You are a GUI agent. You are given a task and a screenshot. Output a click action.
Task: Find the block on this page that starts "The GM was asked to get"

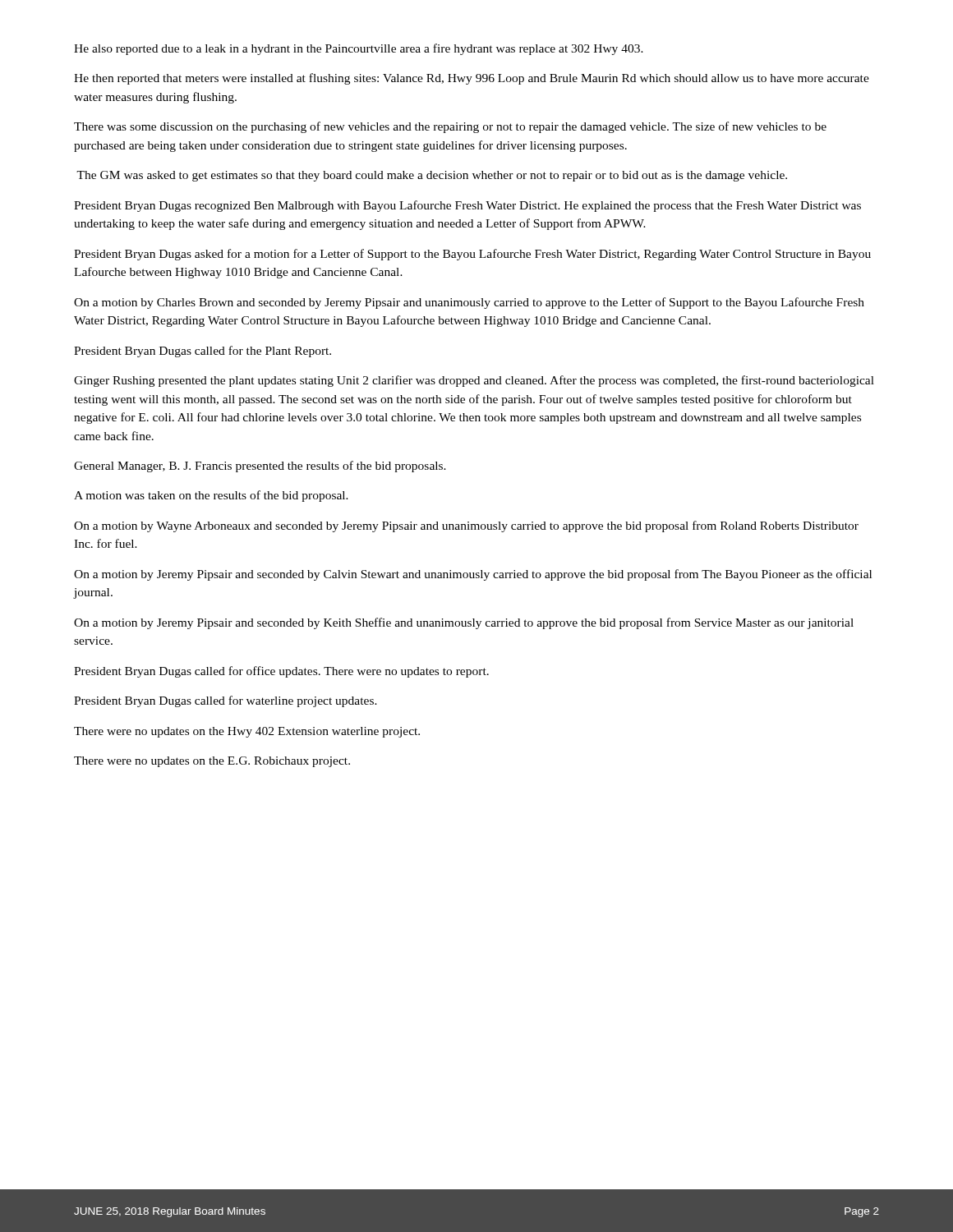pyautogui.click(x=431, y=175)
